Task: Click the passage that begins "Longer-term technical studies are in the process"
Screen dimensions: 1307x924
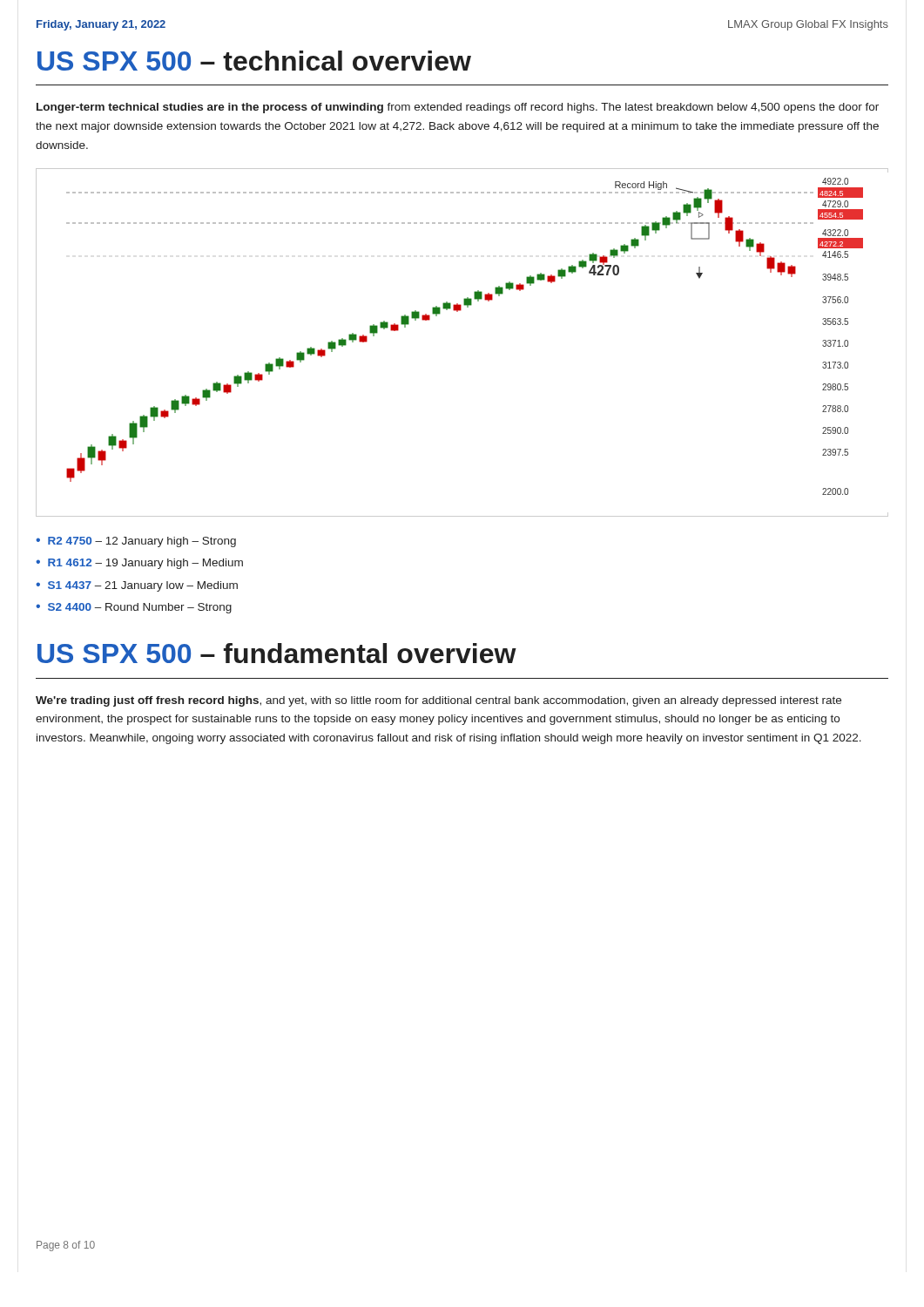Action: click(x=457, y=126)
